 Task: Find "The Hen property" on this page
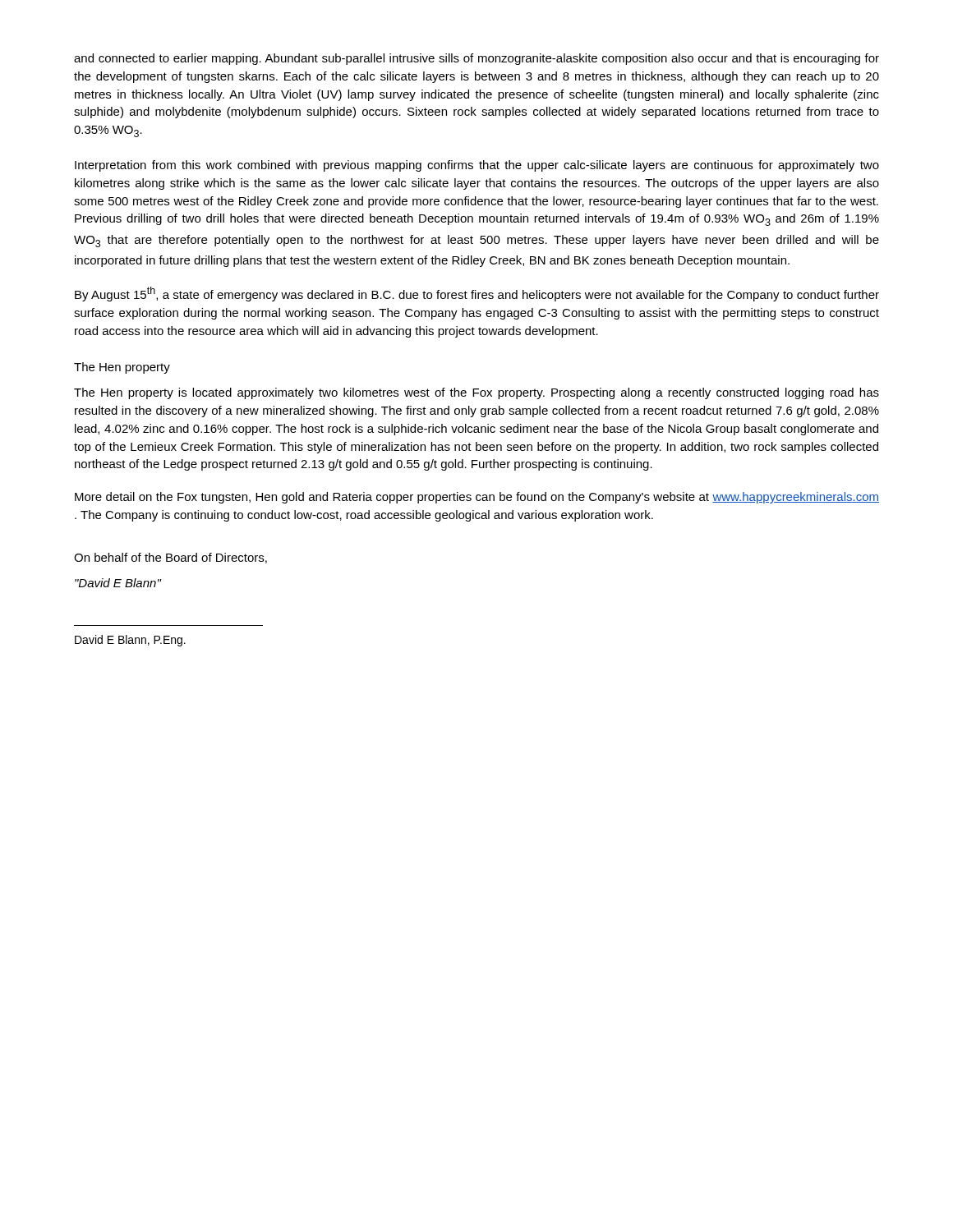[x=122, y=366]
